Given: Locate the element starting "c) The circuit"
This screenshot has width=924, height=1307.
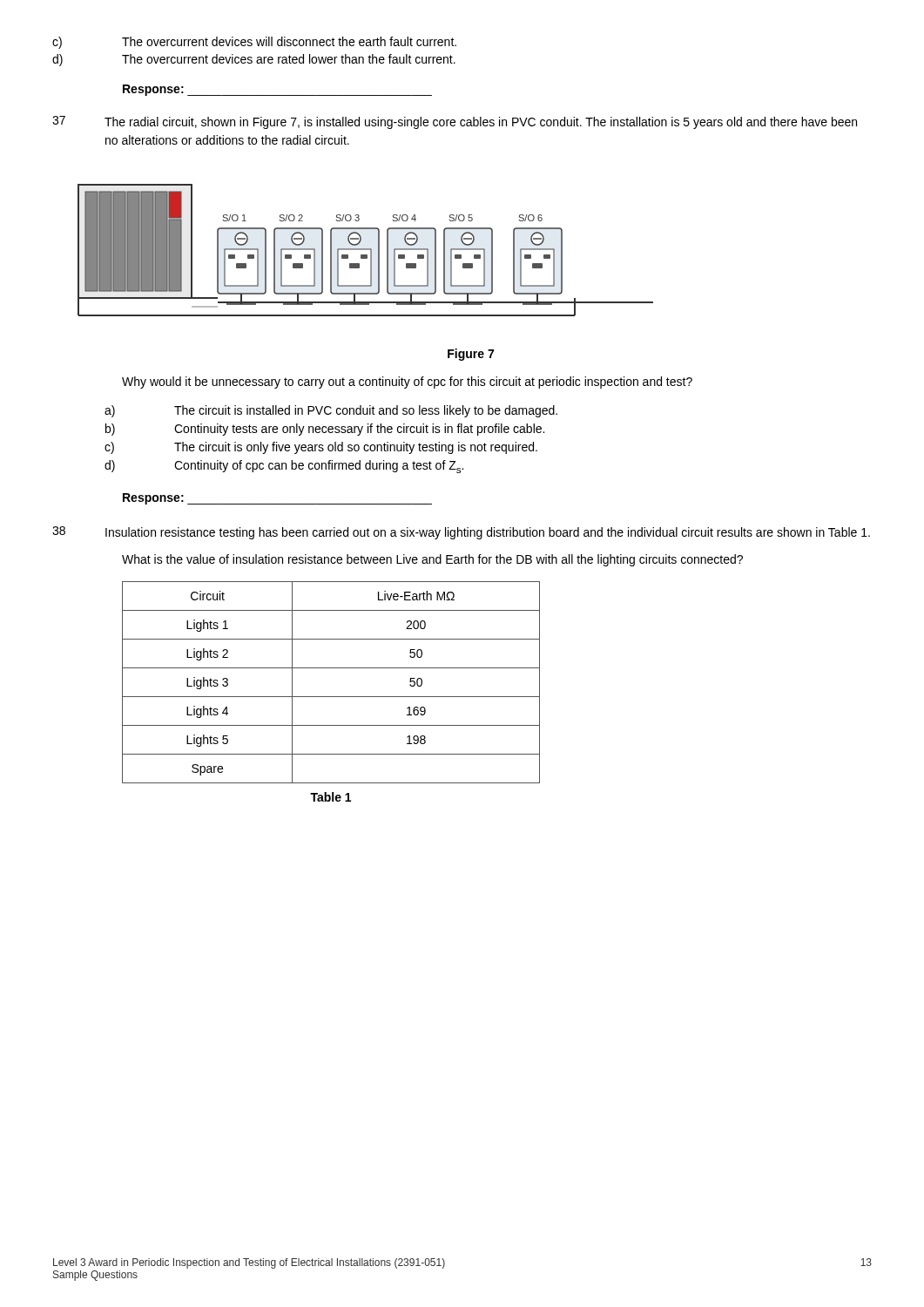Looking at the screenshot, I should 488,447.
